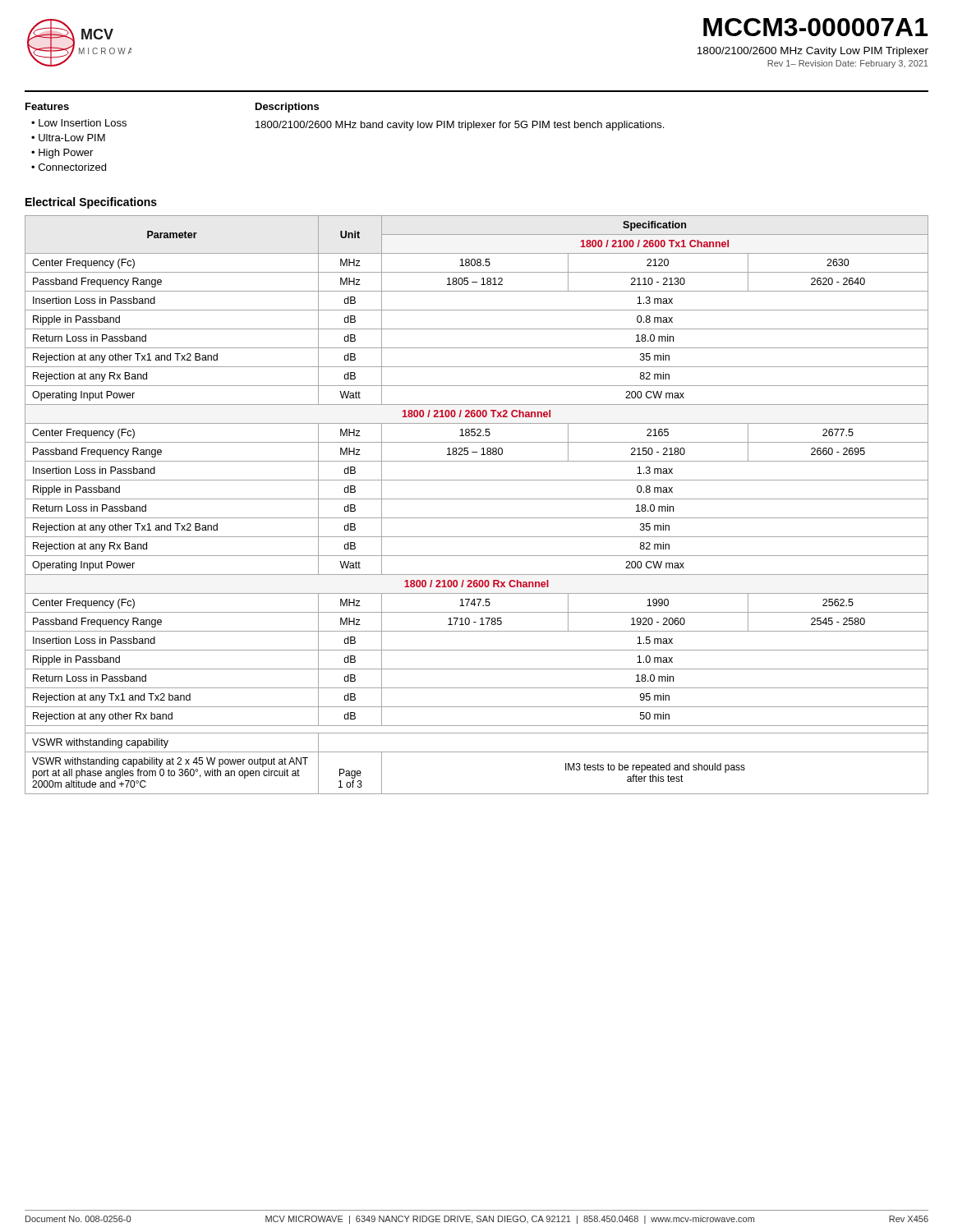Point to "• Ultra-Low PIM"

tap(68, 138)
